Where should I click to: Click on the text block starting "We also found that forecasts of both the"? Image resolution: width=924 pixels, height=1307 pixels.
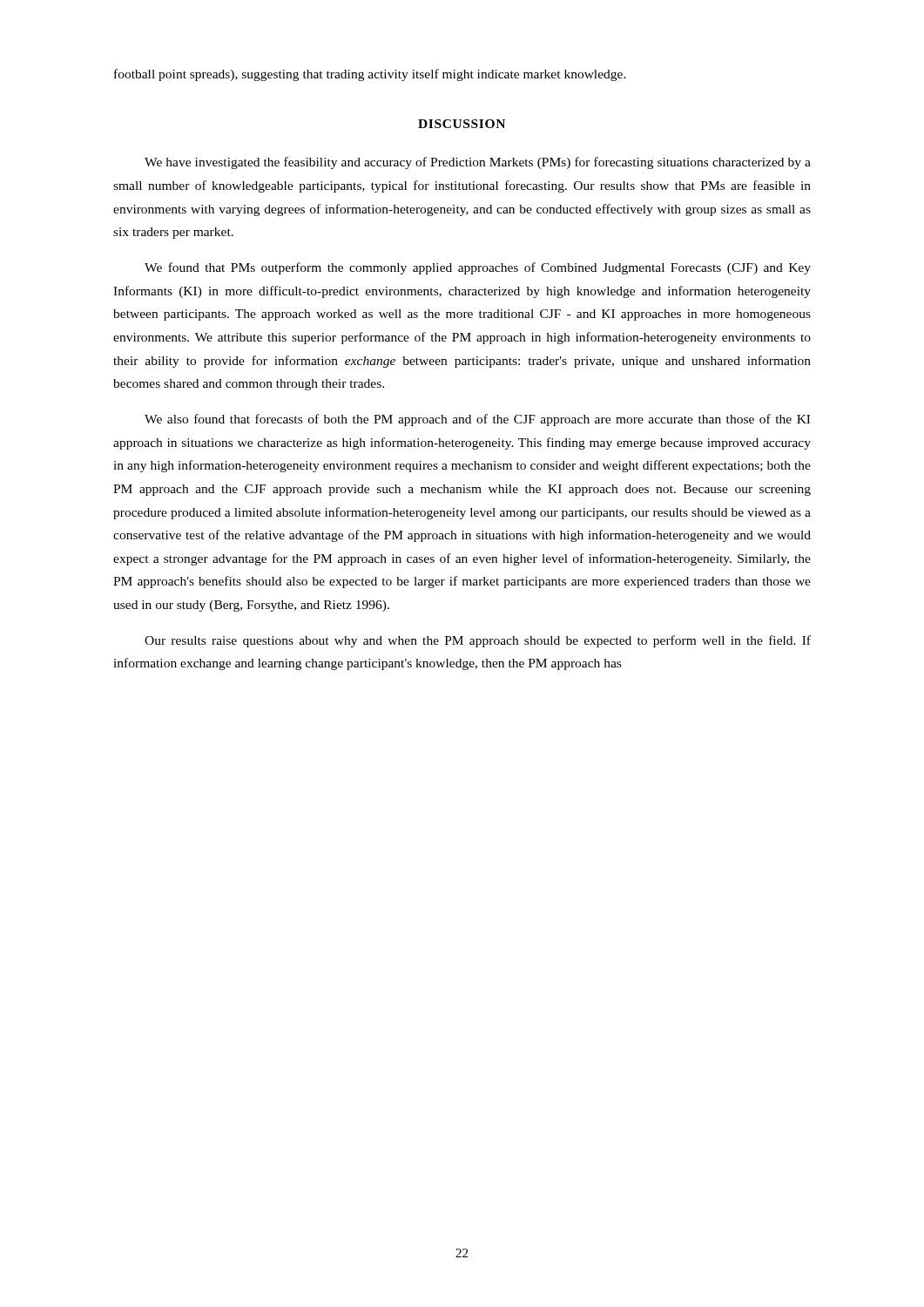(x=462, y=511)
